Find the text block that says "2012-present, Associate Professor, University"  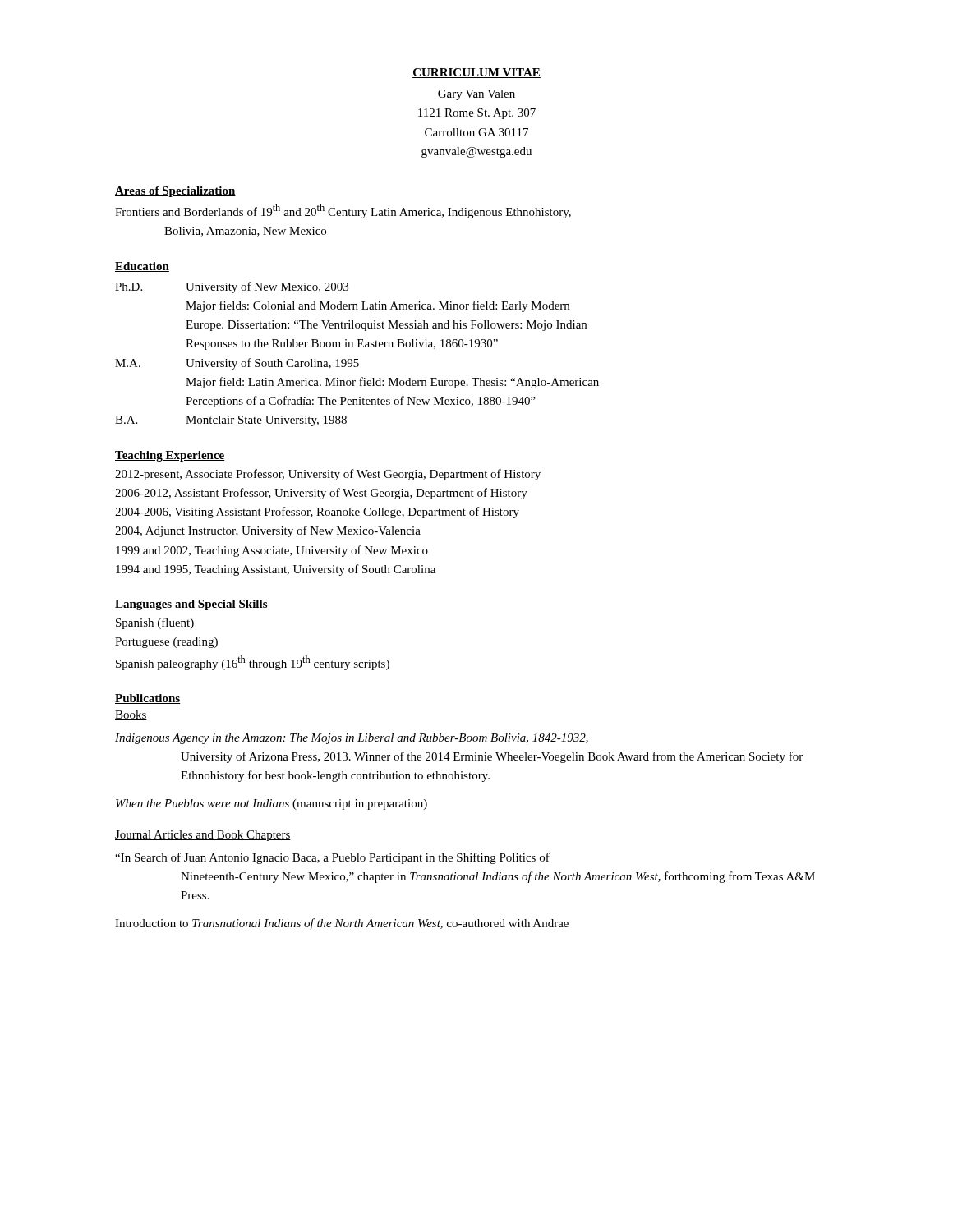coord(328,521)
